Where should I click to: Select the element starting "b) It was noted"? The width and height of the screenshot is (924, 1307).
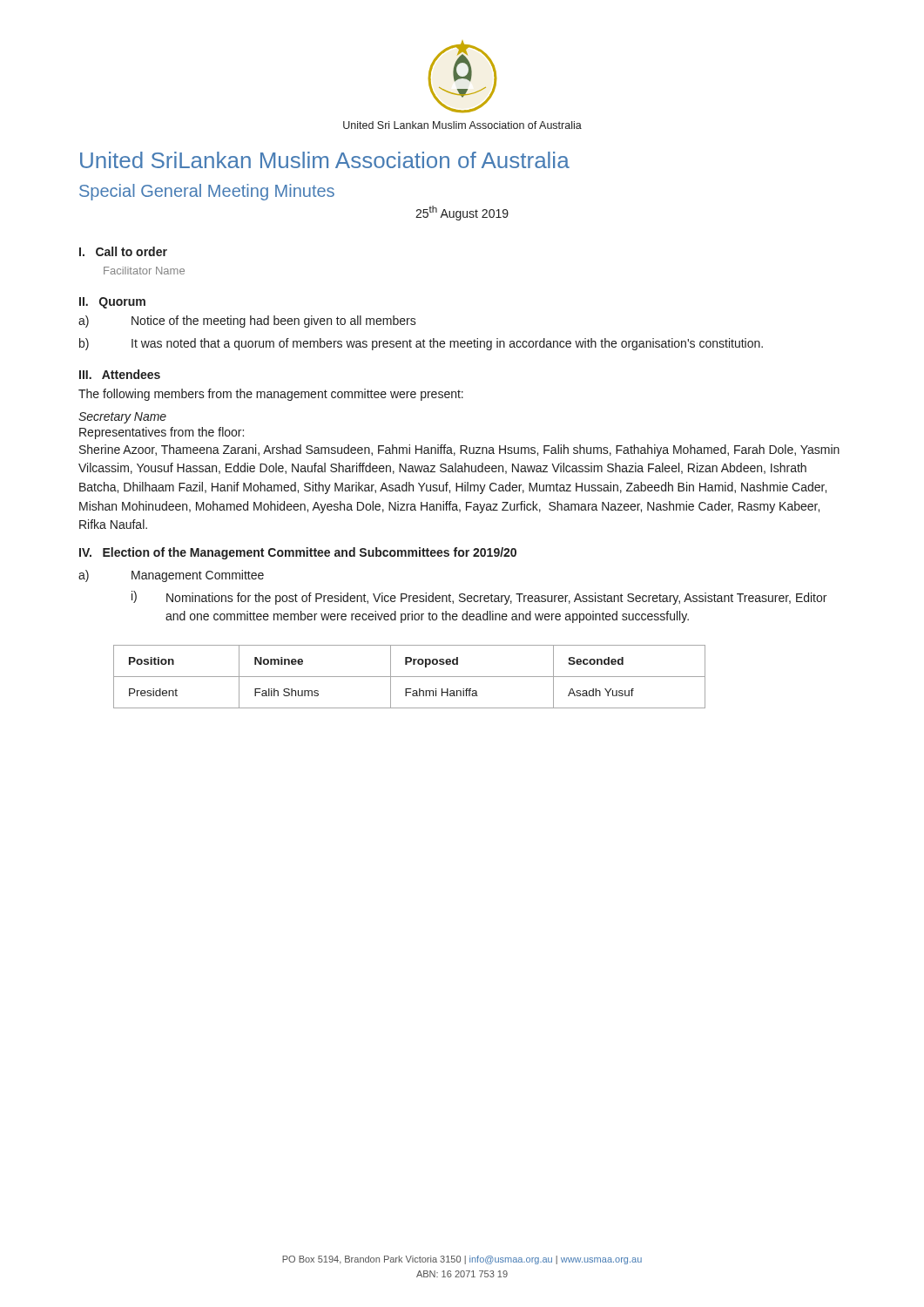[462, 343]
